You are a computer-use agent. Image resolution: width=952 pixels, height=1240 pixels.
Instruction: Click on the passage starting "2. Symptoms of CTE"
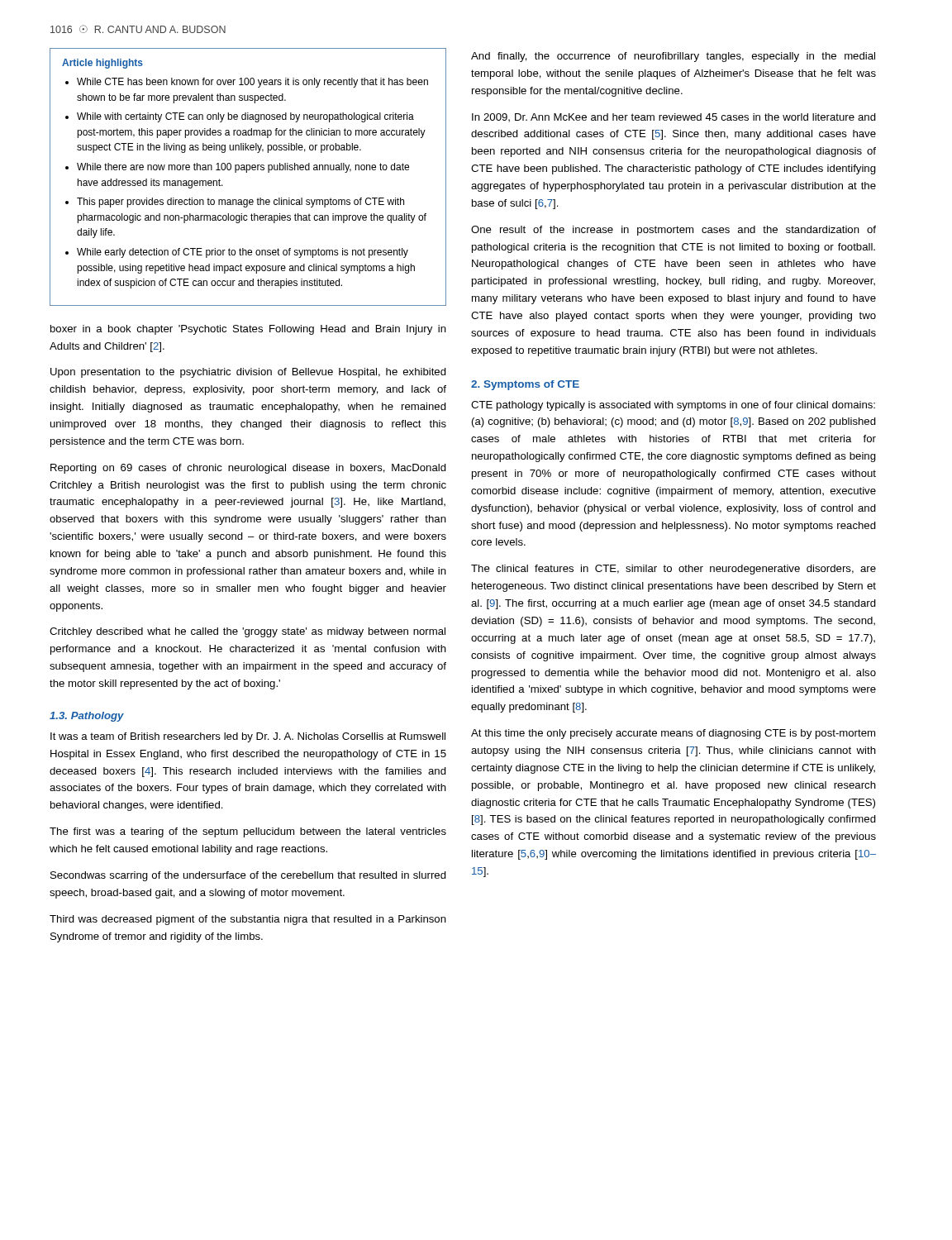[525, 384]
